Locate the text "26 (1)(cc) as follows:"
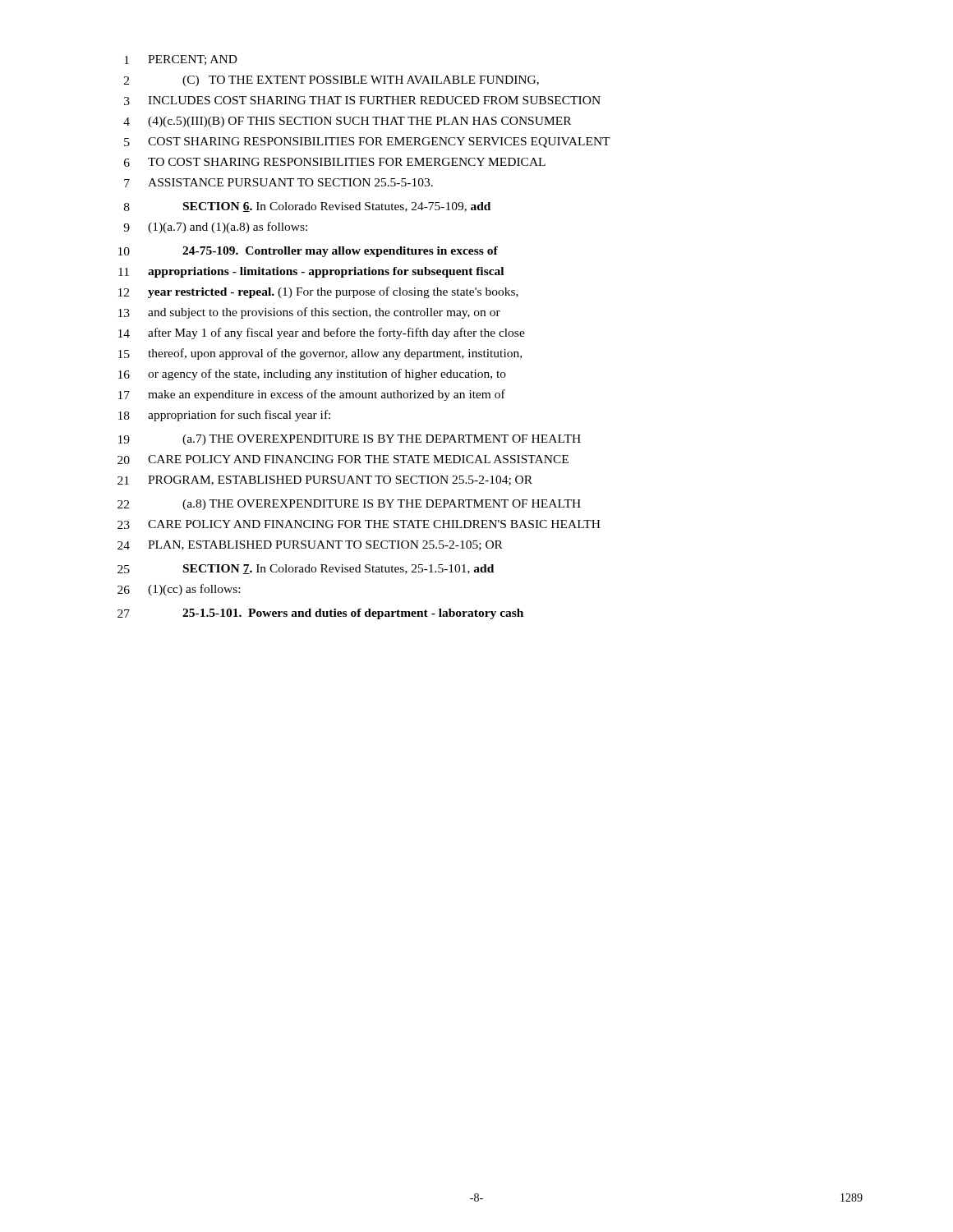The image size is (953, 1232). tap(179, 590)
